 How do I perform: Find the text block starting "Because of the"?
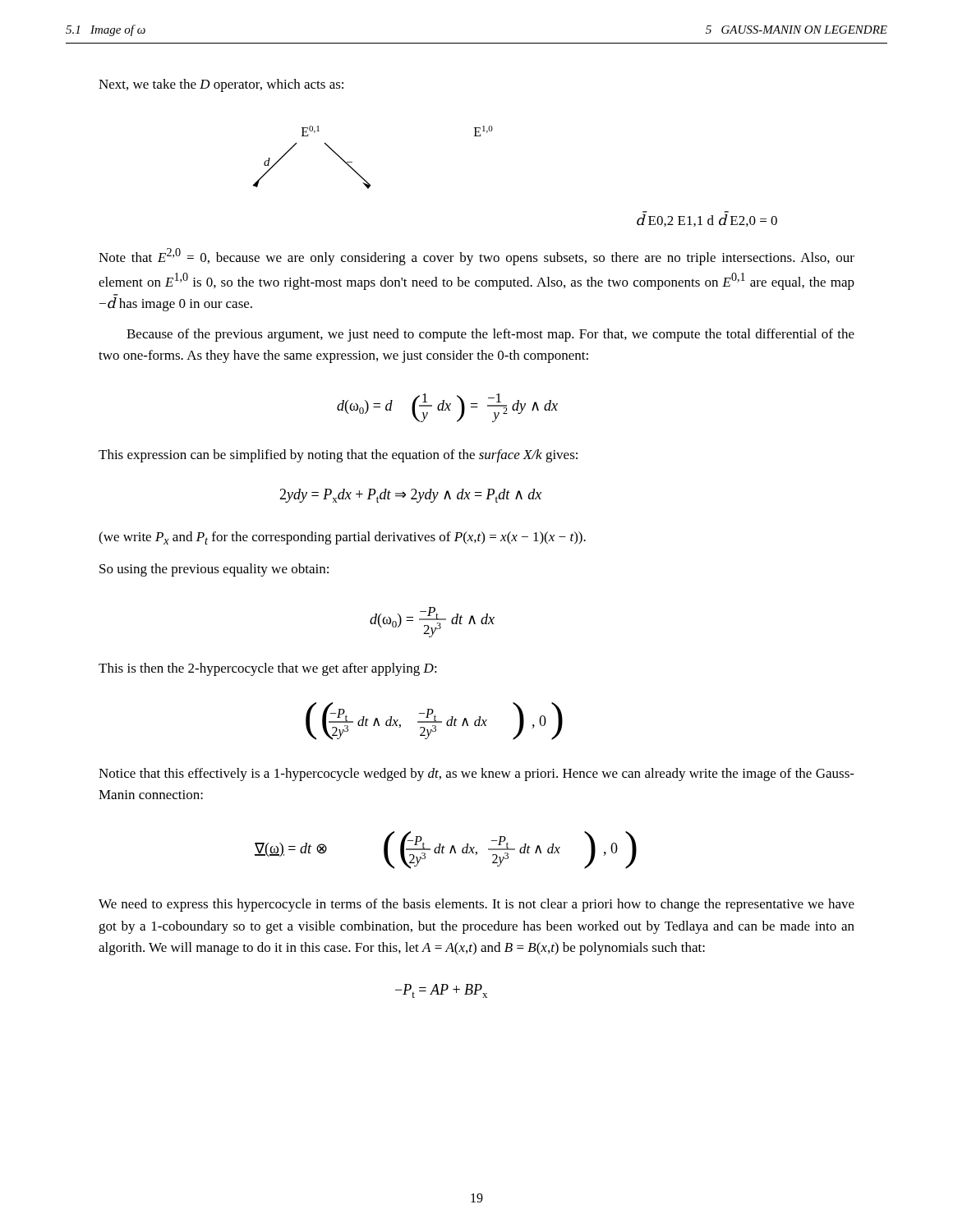click(476, 344)
